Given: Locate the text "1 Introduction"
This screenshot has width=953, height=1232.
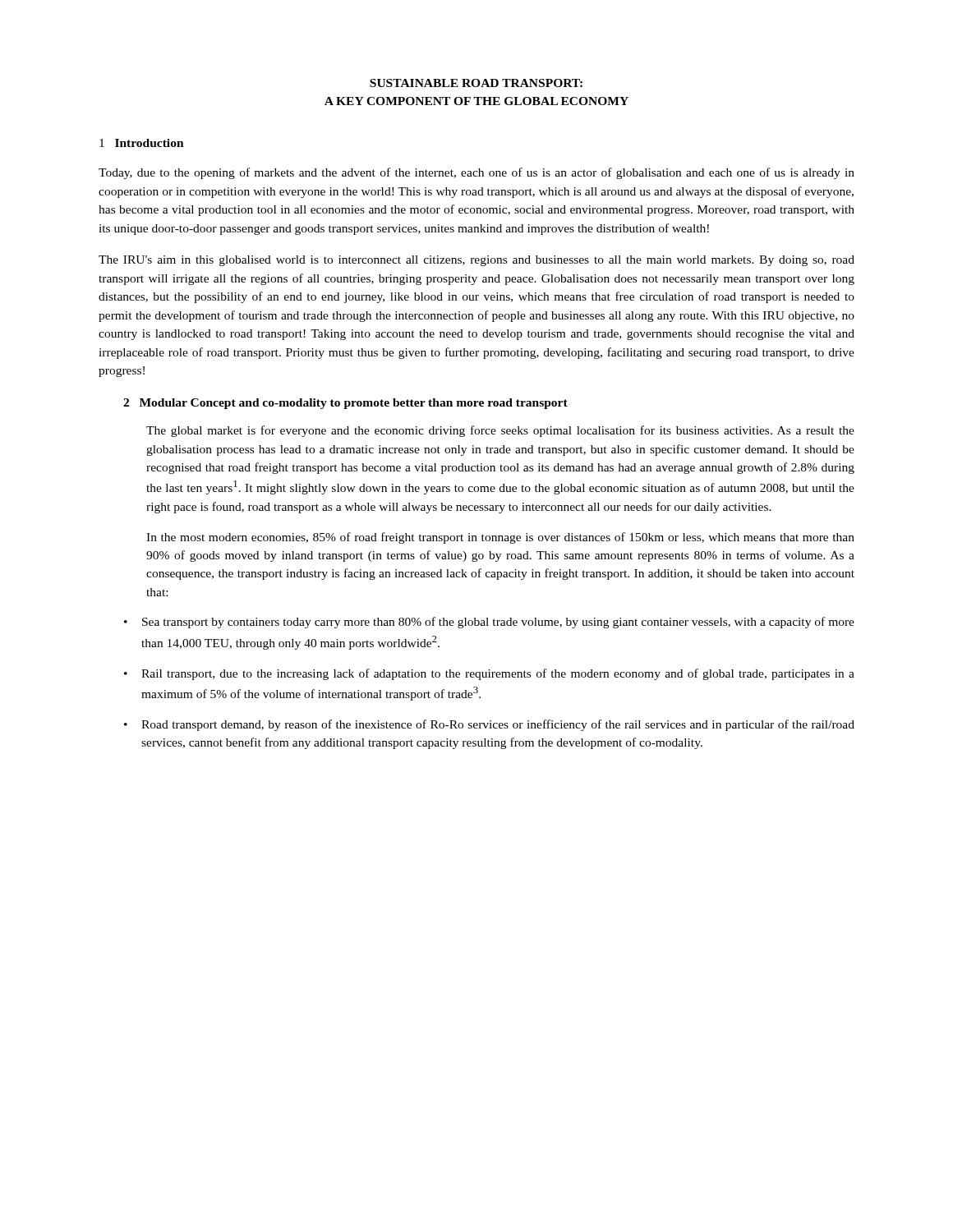Looking at the screenshot, I should (x=141, y=142).
